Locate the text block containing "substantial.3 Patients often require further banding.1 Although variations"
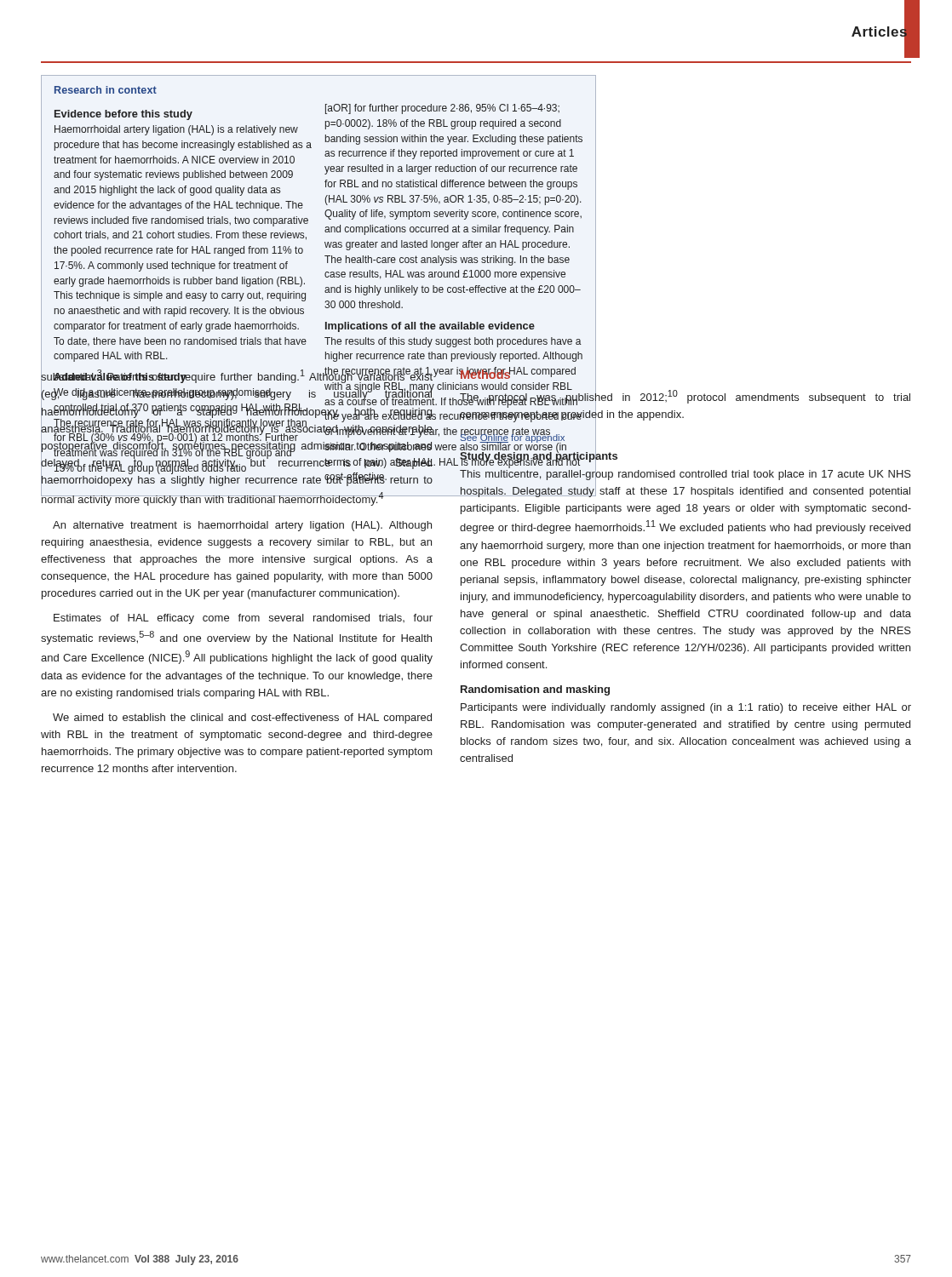The height and width of the screenshot is (1277, 952). [x=237, y=572]
